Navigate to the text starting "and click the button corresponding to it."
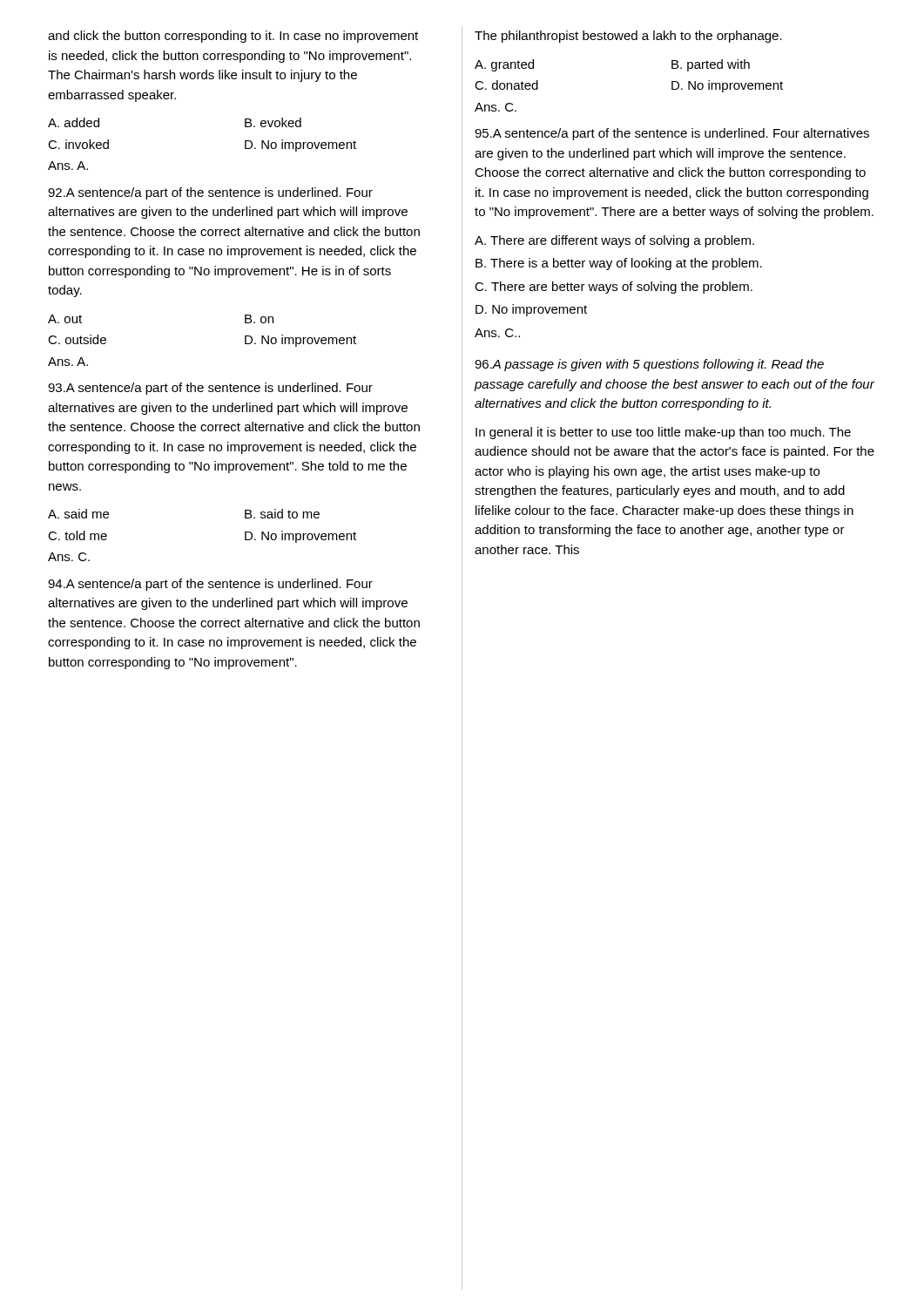 [233, 65]
